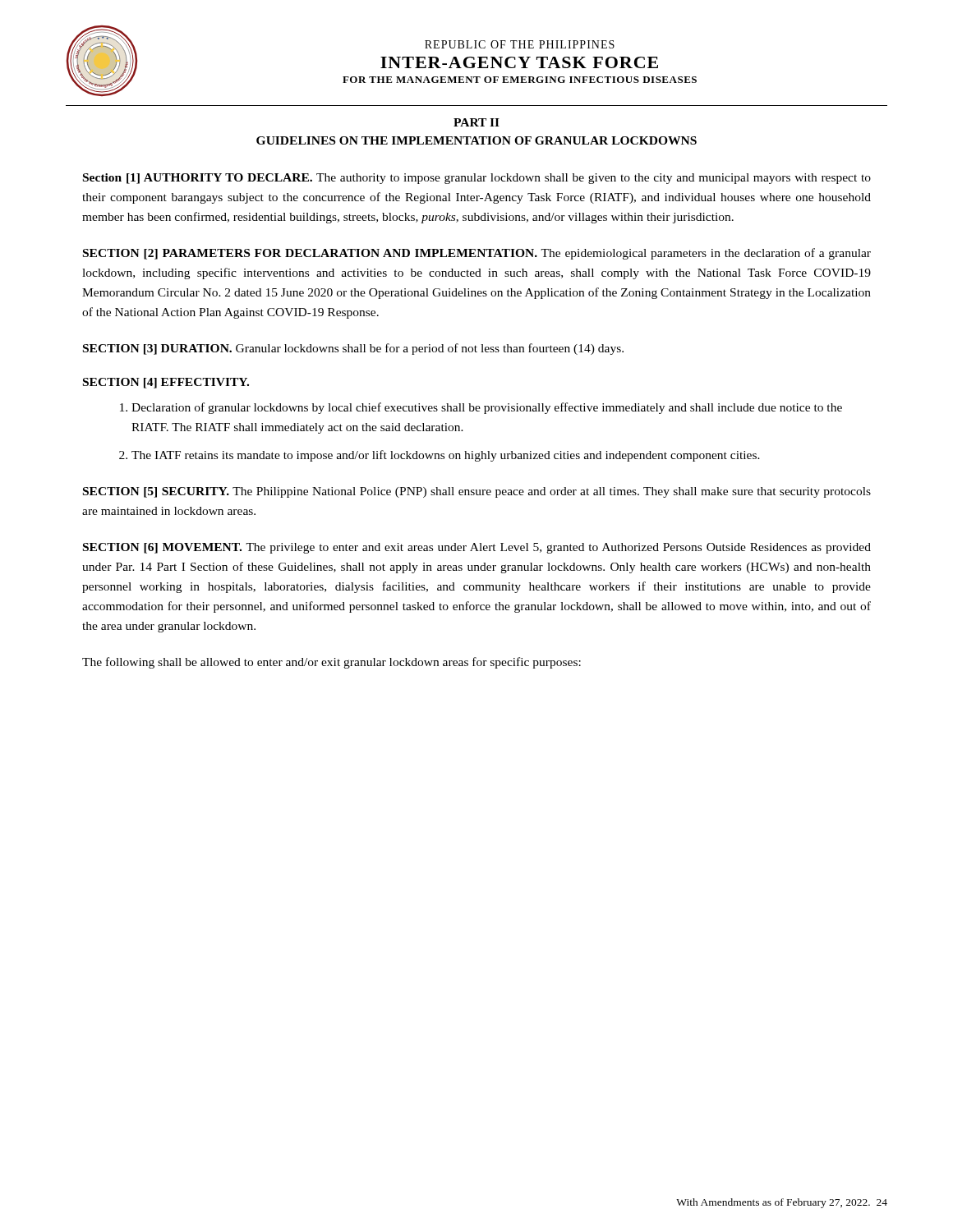Locate the element starting "SECTION [3] DURATION. Granular"
This screenshot has height=1232, width=953.
353,348
